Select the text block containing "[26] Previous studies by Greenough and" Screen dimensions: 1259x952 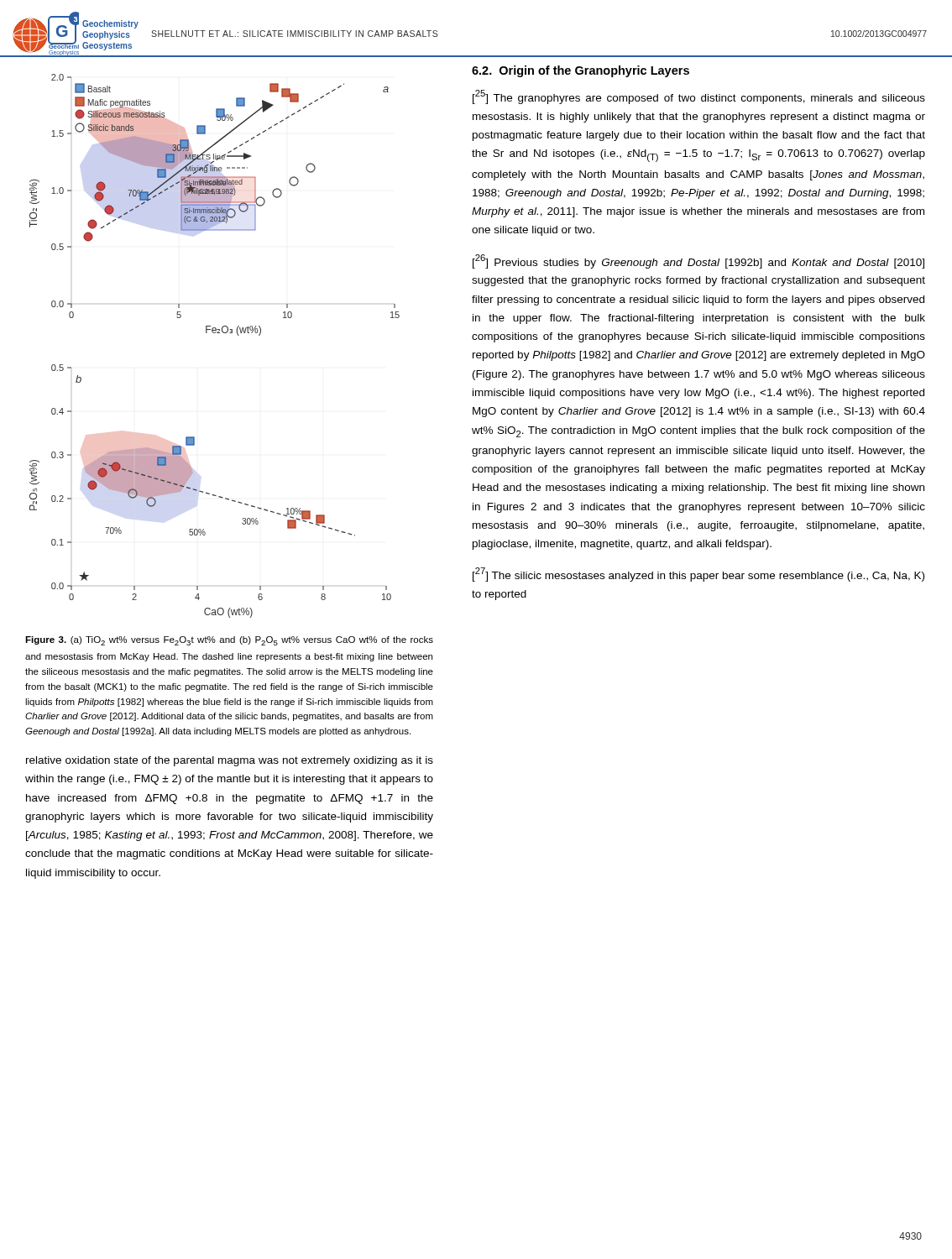click(x=698, y=401)
